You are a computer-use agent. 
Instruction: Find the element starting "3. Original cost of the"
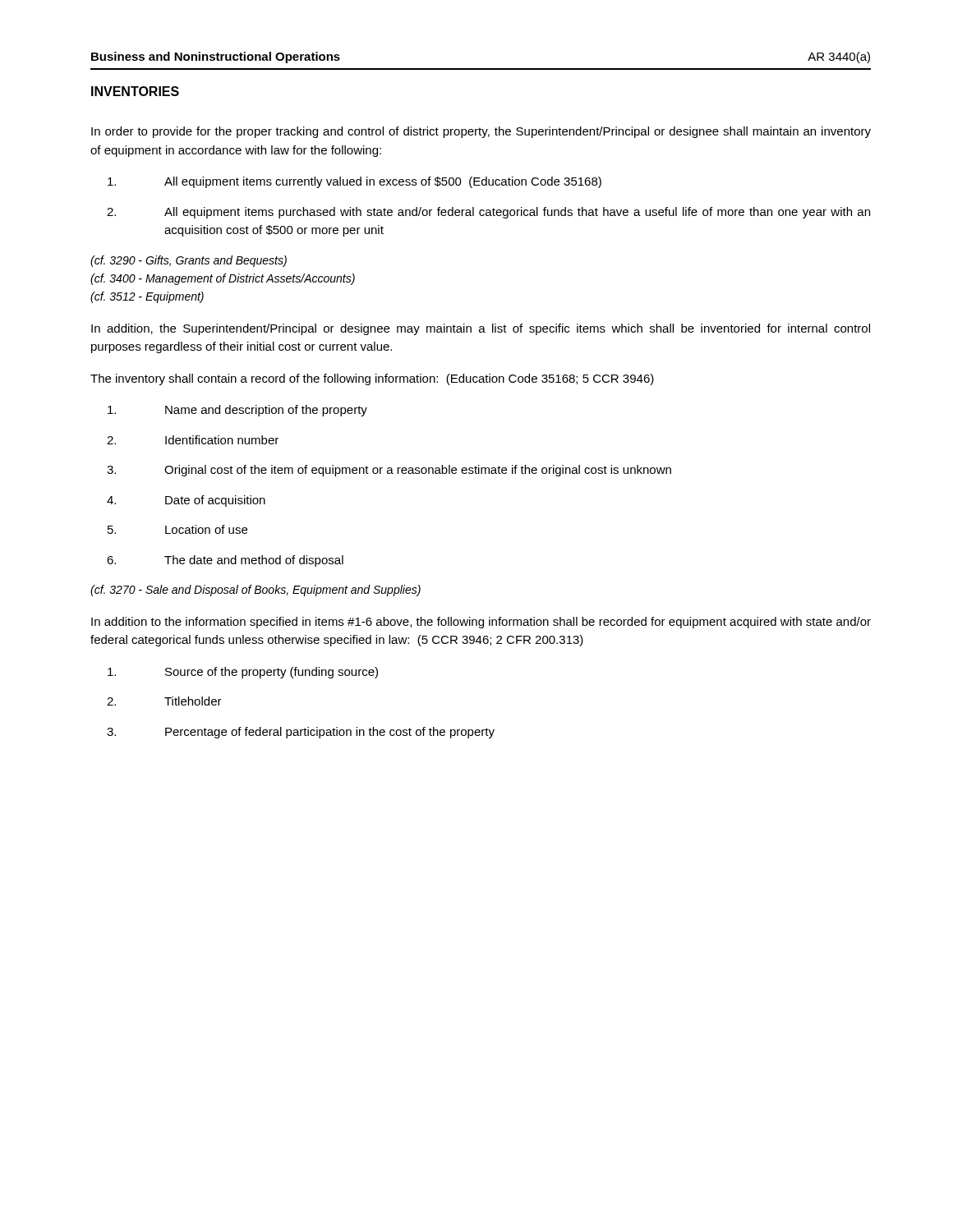(x=481, y=470)
